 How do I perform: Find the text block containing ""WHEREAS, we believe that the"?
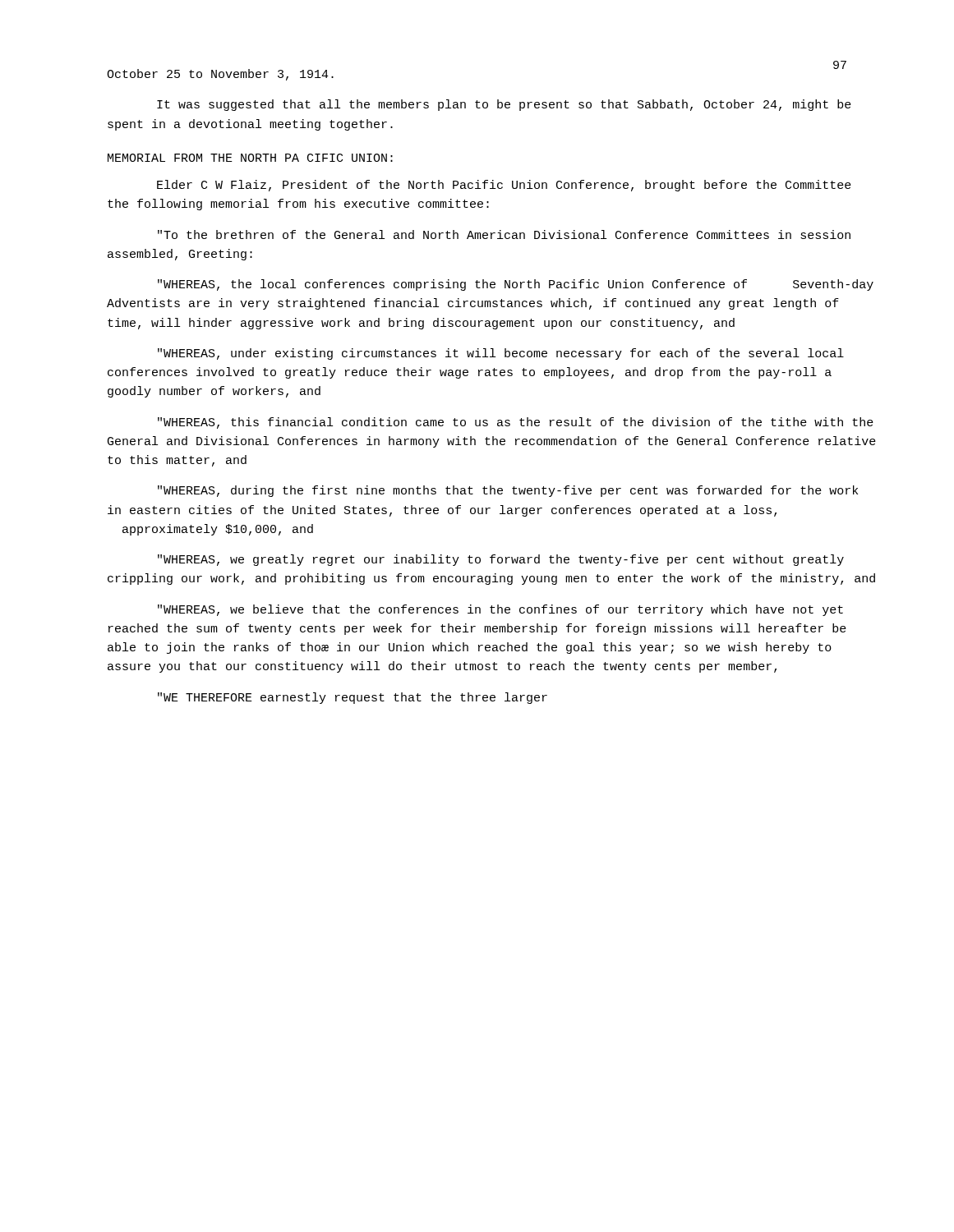(x=477, y=639)
